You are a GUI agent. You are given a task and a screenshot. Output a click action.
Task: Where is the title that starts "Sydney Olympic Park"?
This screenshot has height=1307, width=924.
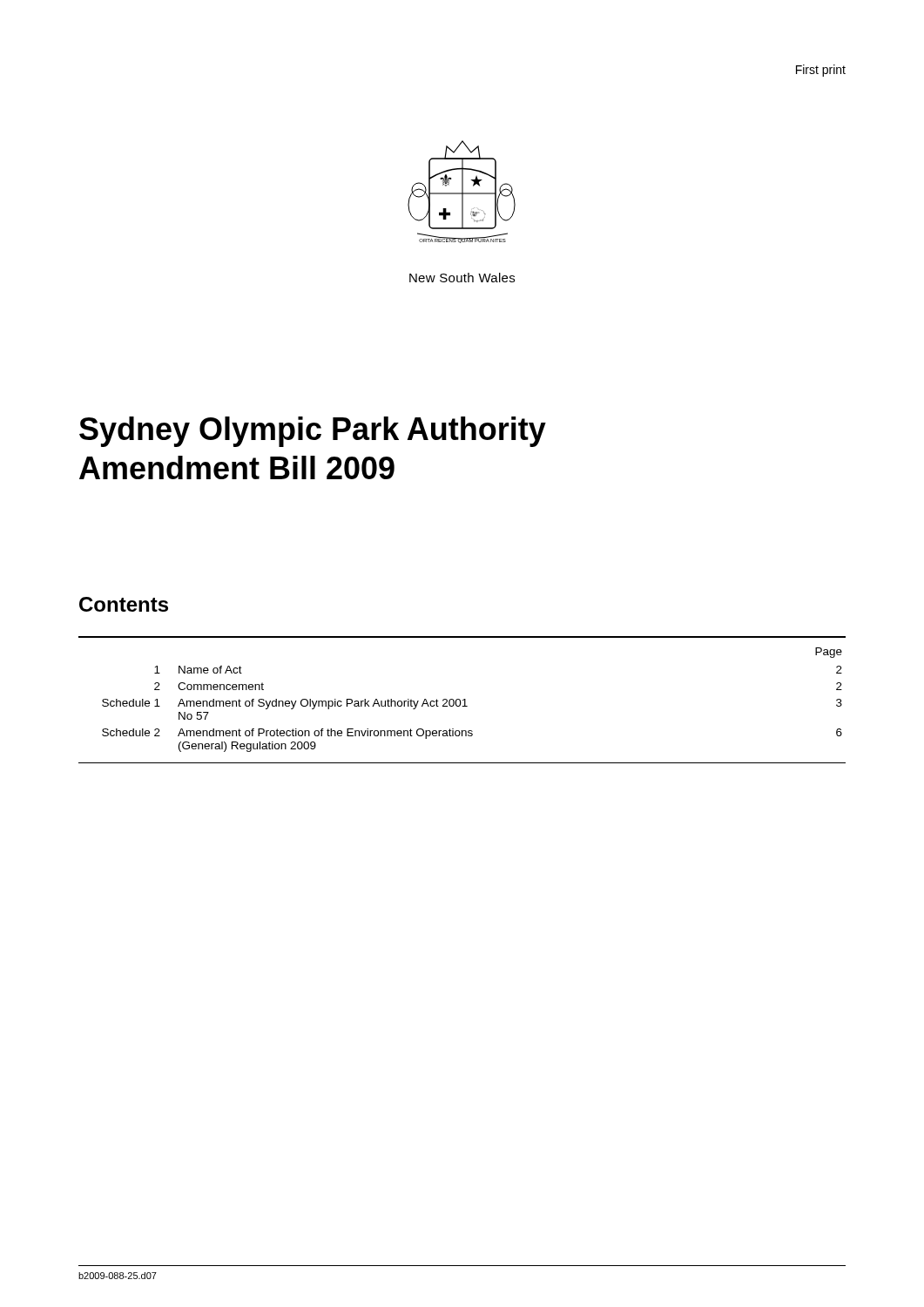(462, 449)
